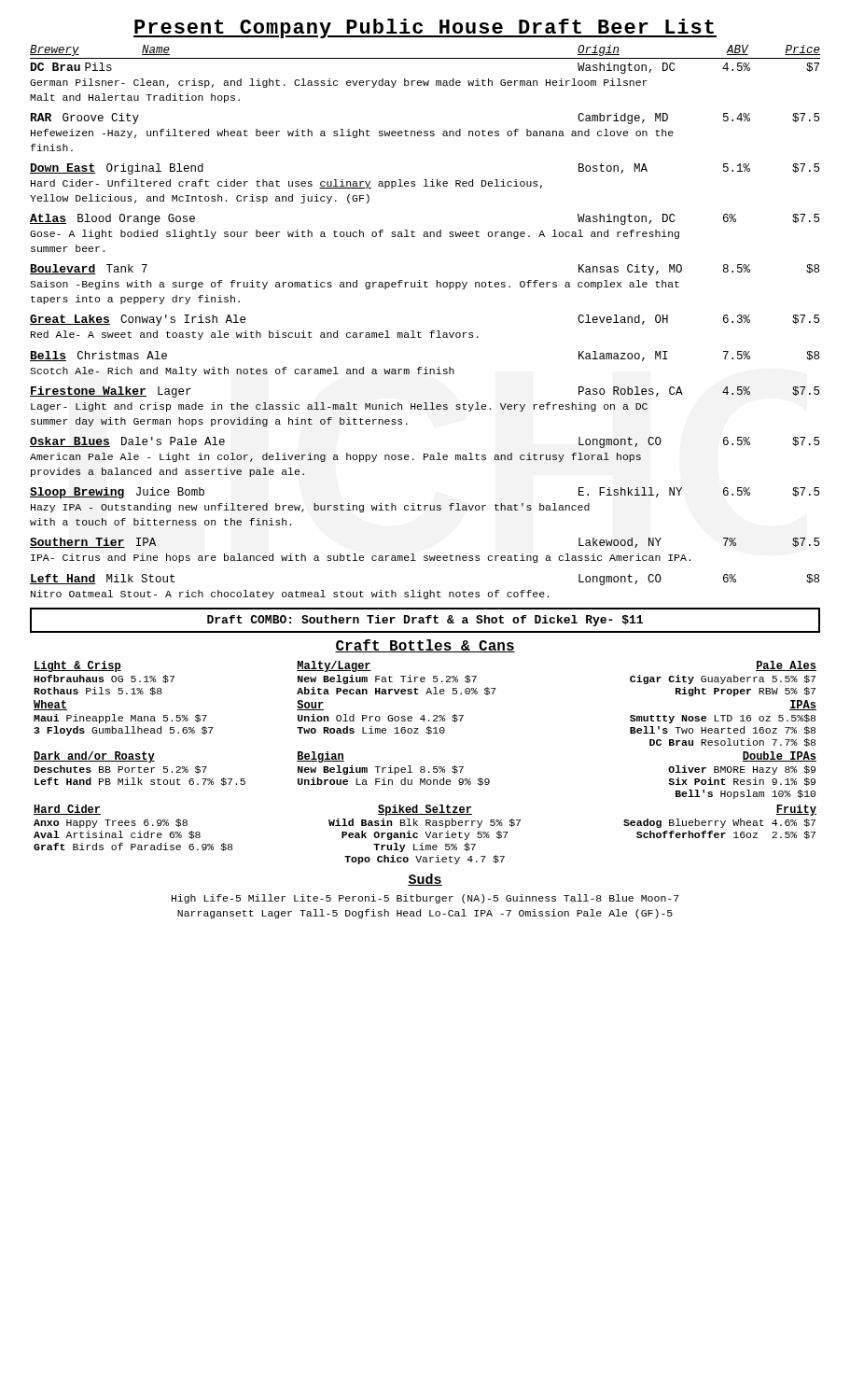Navigate to the text starting "Light & Crisp"
The image size is (850, 1400).
(x=162, y=679)
